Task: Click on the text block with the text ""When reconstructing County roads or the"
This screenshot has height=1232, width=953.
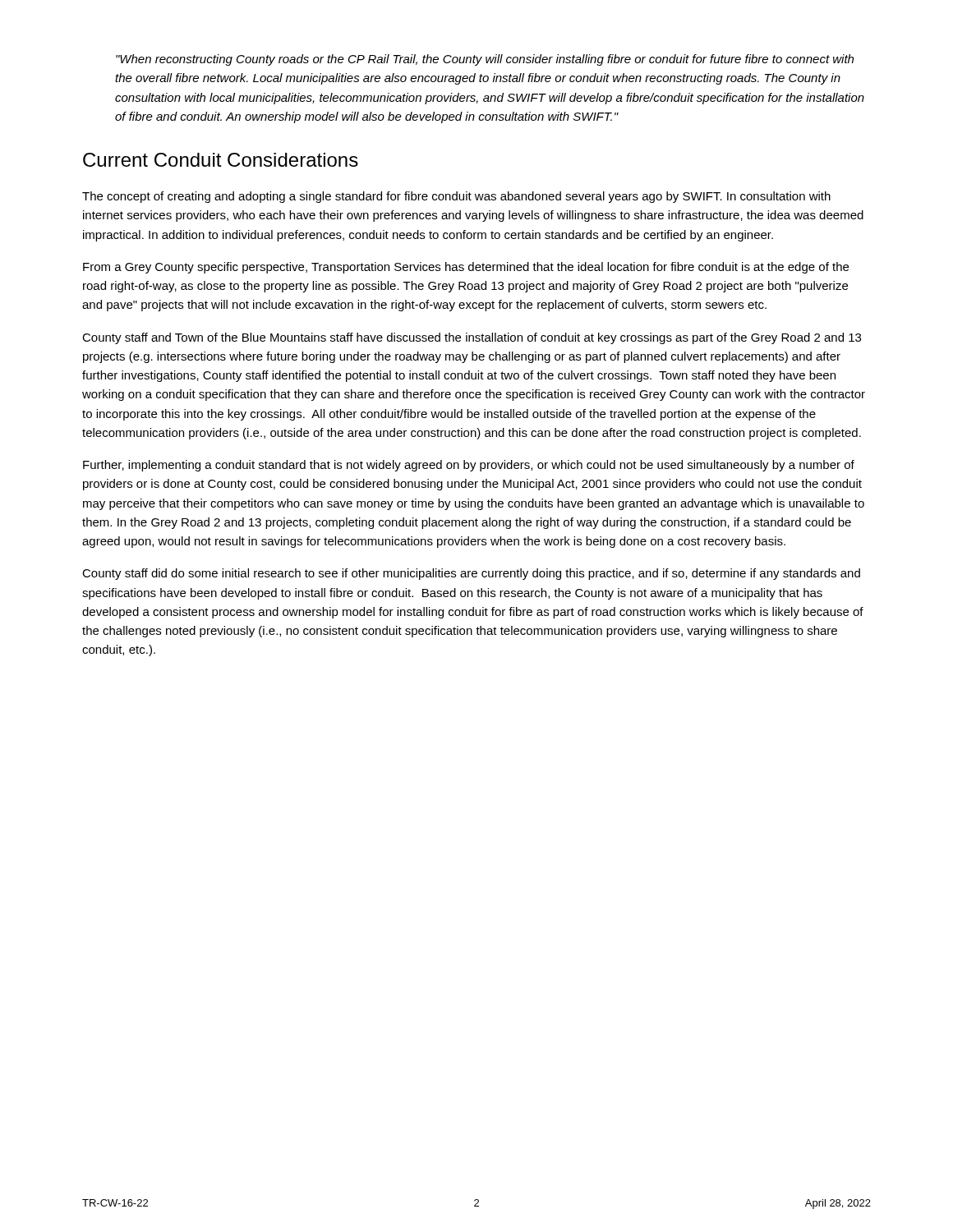Action: [493, 87]
